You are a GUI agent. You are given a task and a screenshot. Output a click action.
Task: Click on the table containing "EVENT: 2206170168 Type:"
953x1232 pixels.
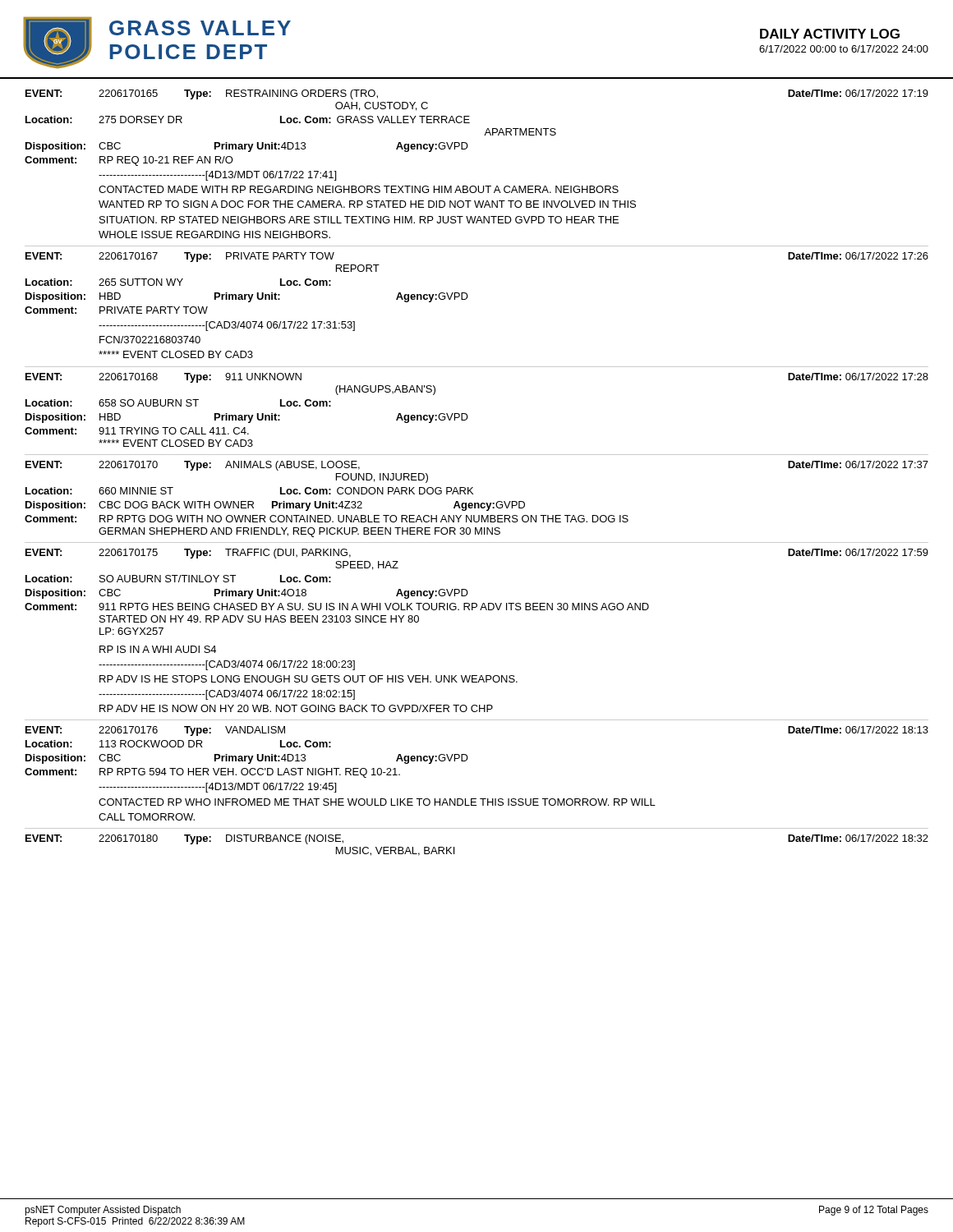[476, 412]
